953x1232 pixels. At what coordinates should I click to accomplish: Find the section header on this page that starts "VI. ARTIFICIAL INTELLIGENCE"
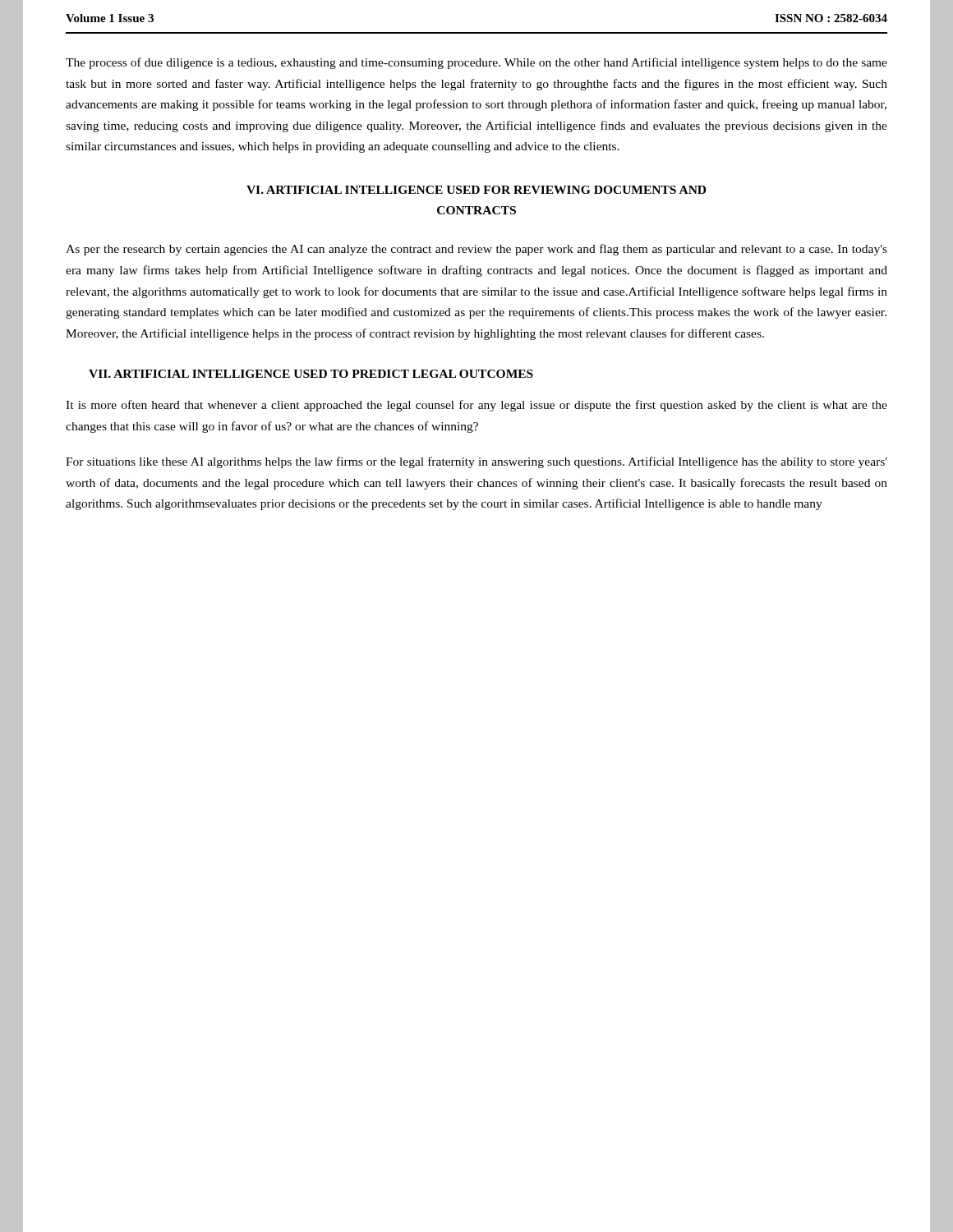pyautogui.click(x=476, y=199)
